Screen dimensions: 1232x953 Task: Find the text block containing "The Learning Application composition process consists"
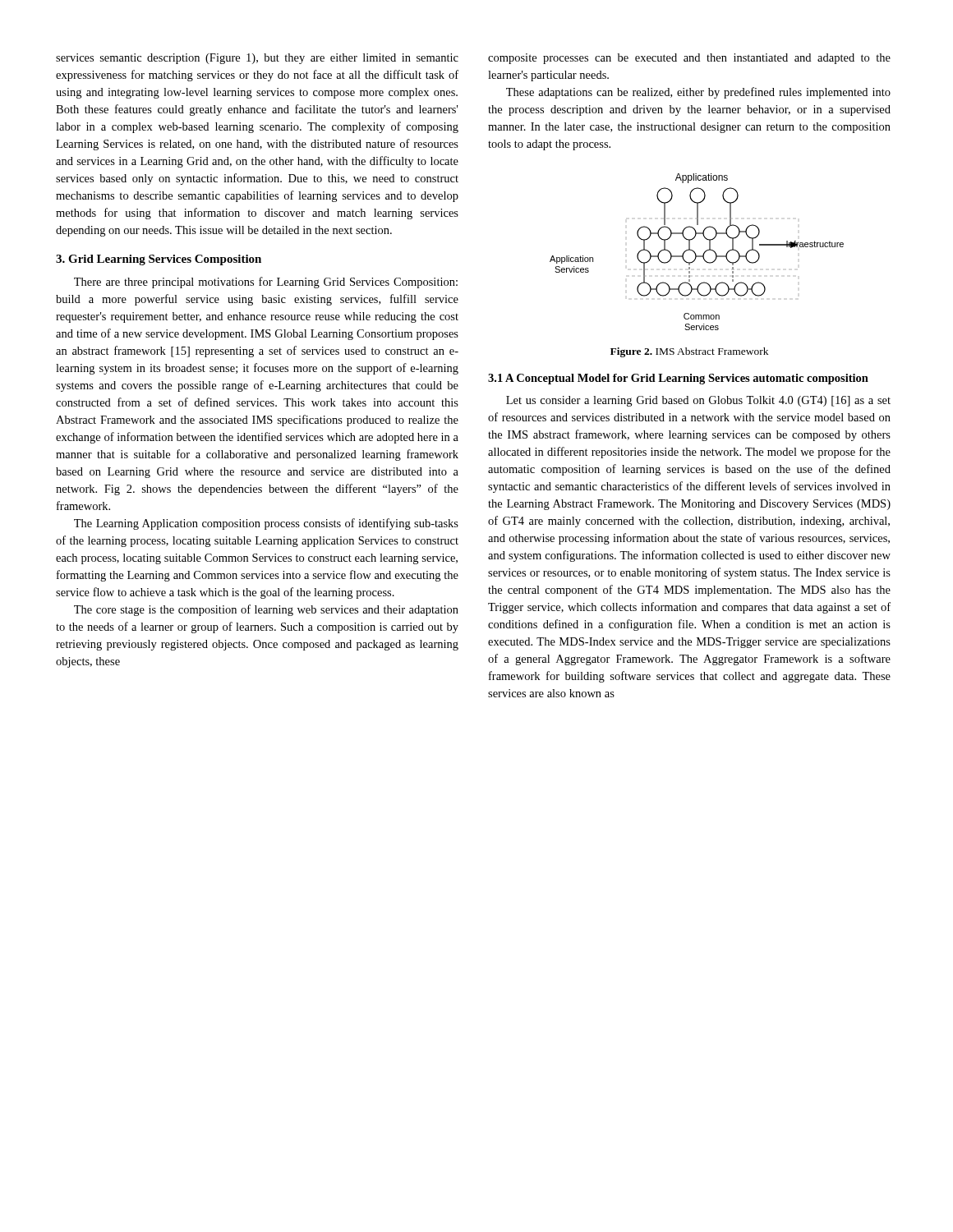click(257, 558)
